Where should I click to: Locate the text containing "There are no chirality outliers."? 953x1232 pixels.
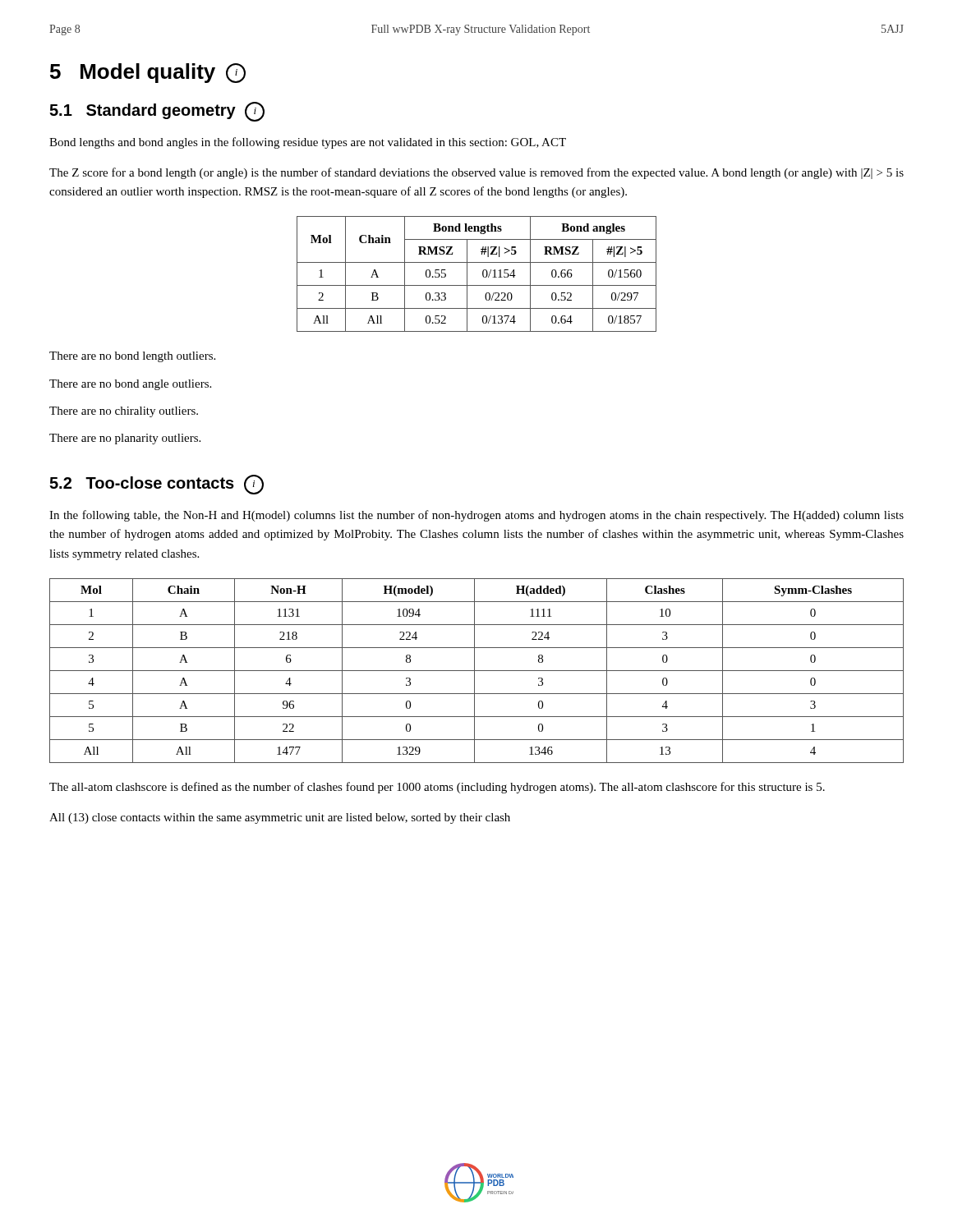[124, 412]
